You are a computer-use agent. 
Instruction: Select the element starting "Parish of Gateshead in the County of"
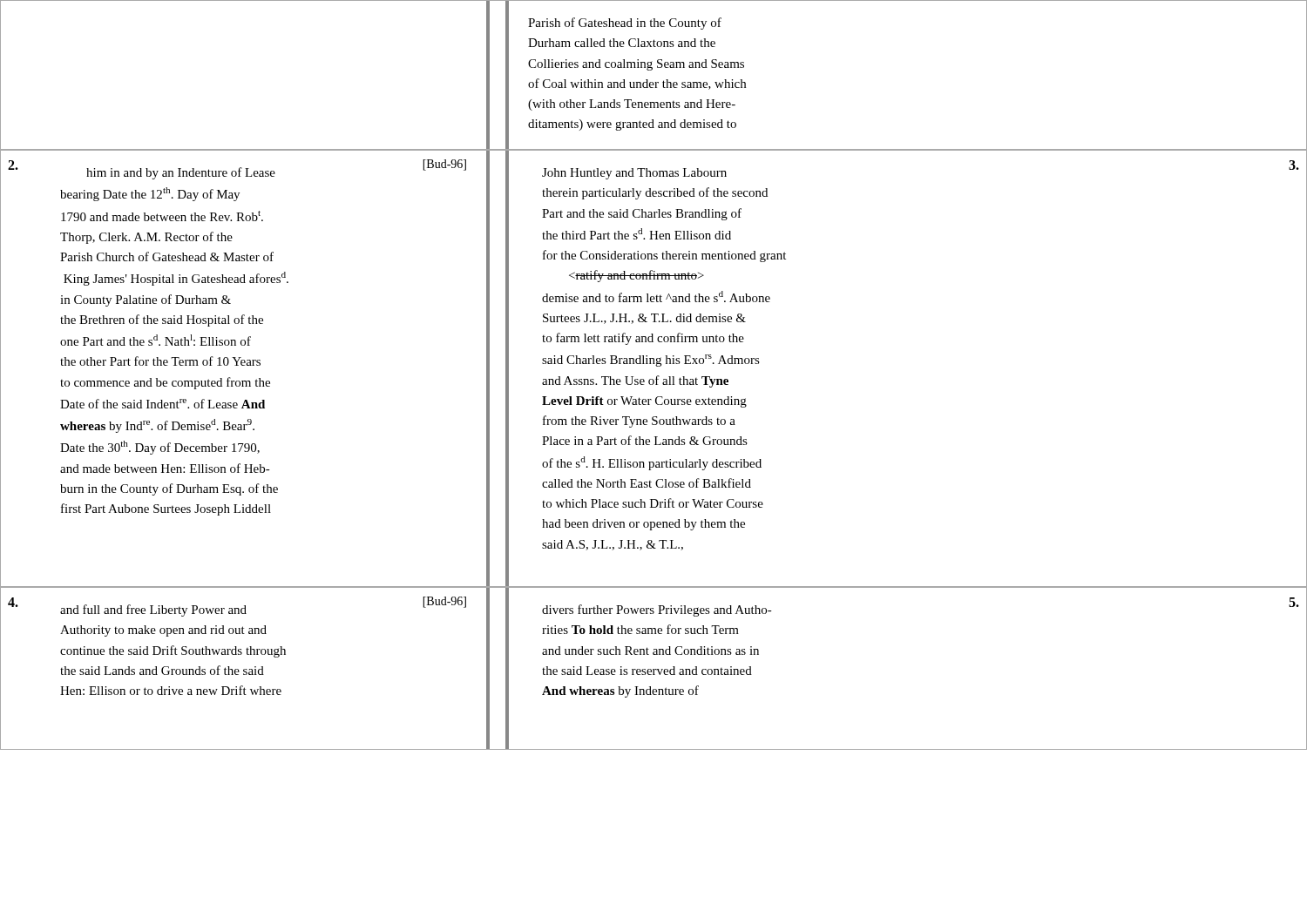[625, 24]
